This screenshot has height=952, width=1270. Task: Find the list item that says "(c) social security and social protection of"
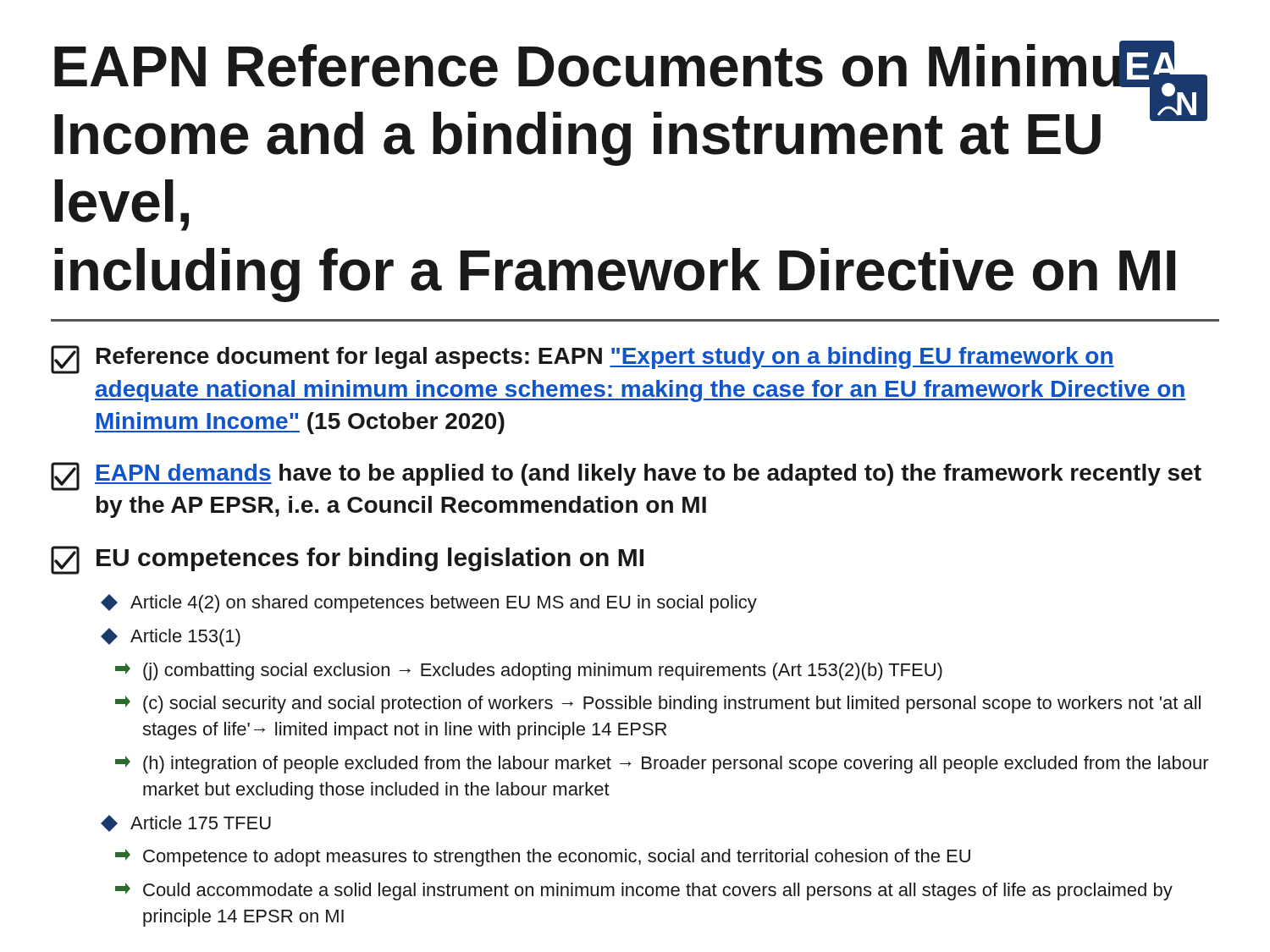point(666,717)
